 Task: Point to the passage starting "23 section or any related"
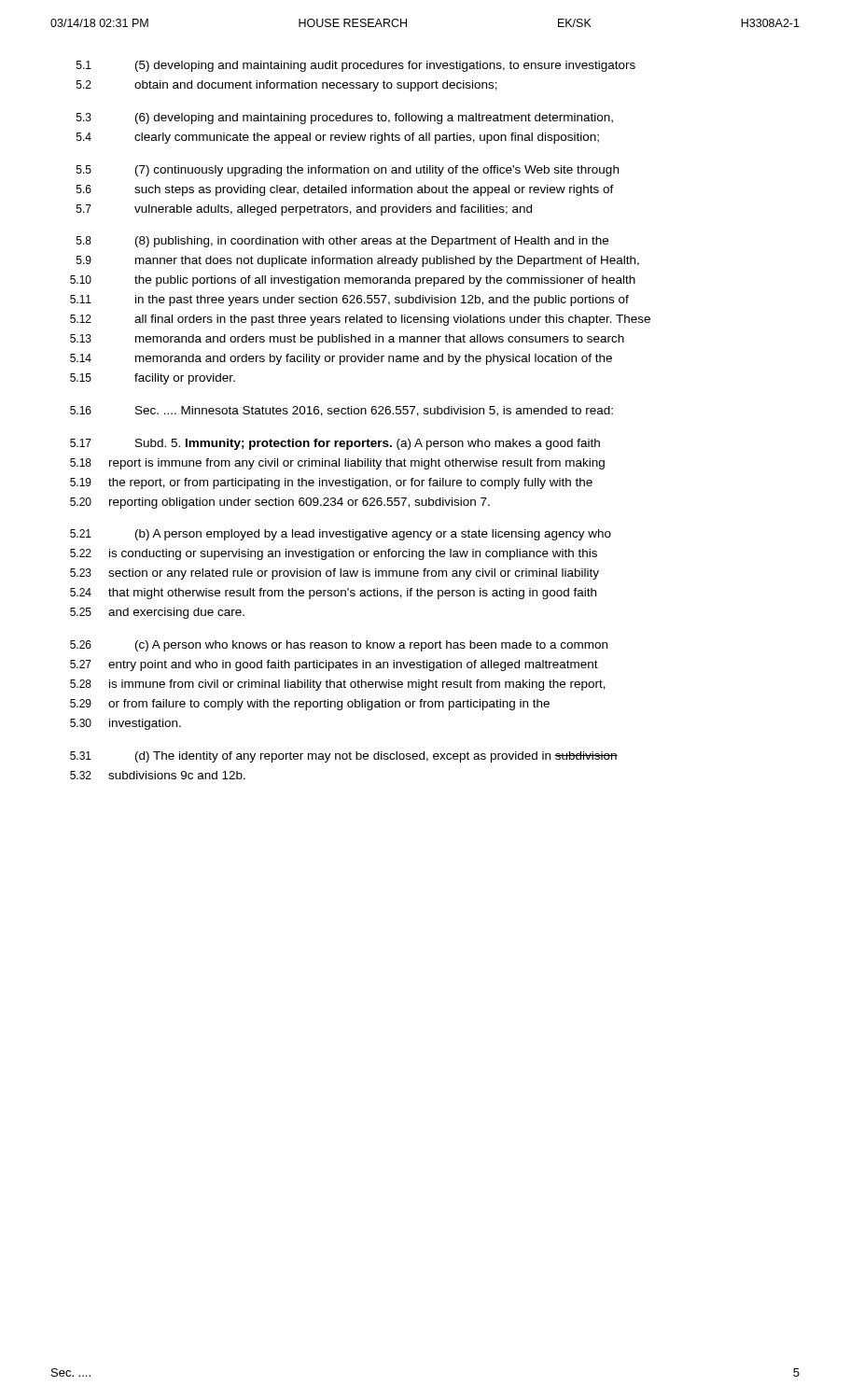point(425,574)
